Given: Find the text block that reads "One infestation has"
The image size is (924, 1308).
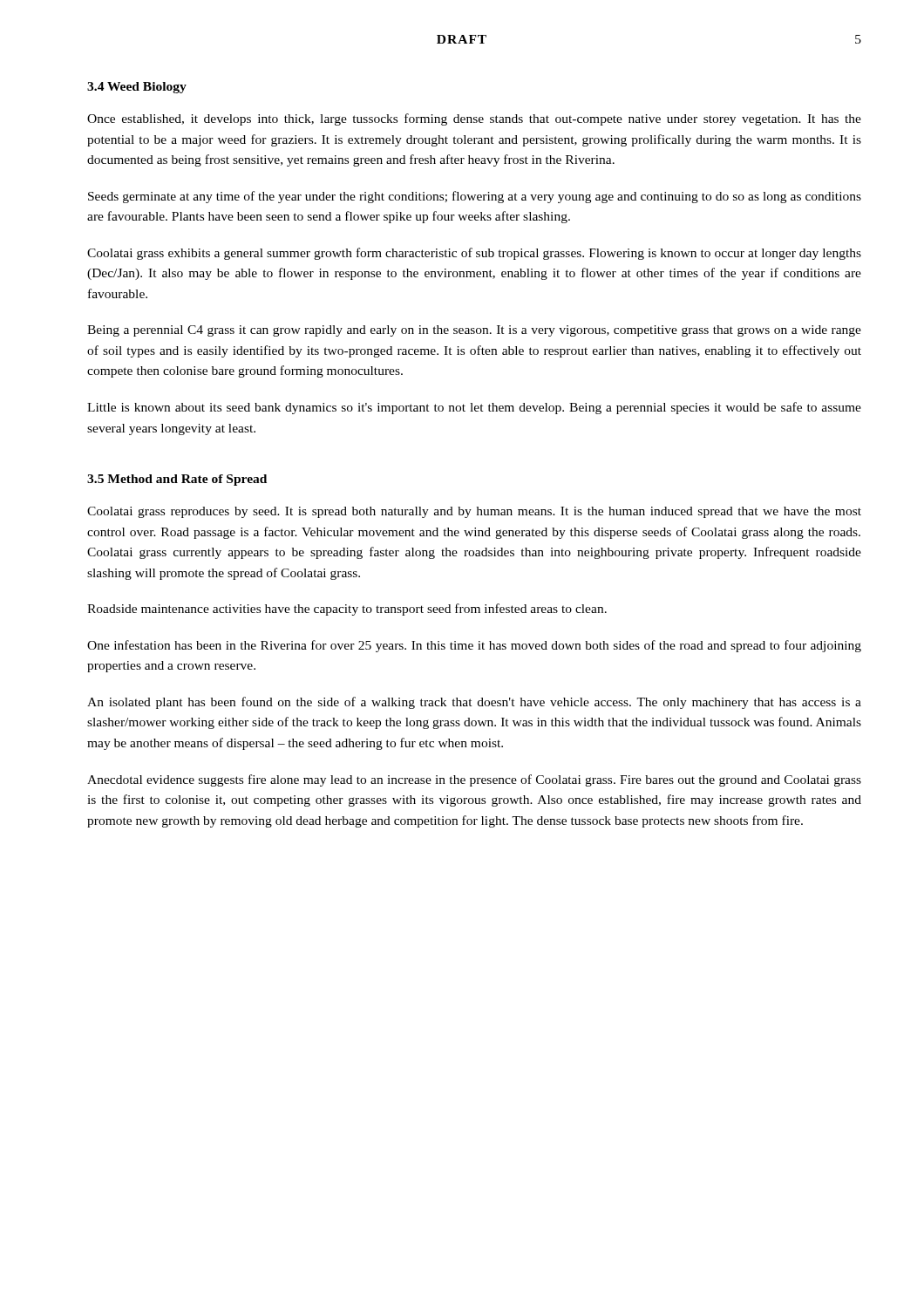Looking at the screenshot, I should (x=474, y=655).
